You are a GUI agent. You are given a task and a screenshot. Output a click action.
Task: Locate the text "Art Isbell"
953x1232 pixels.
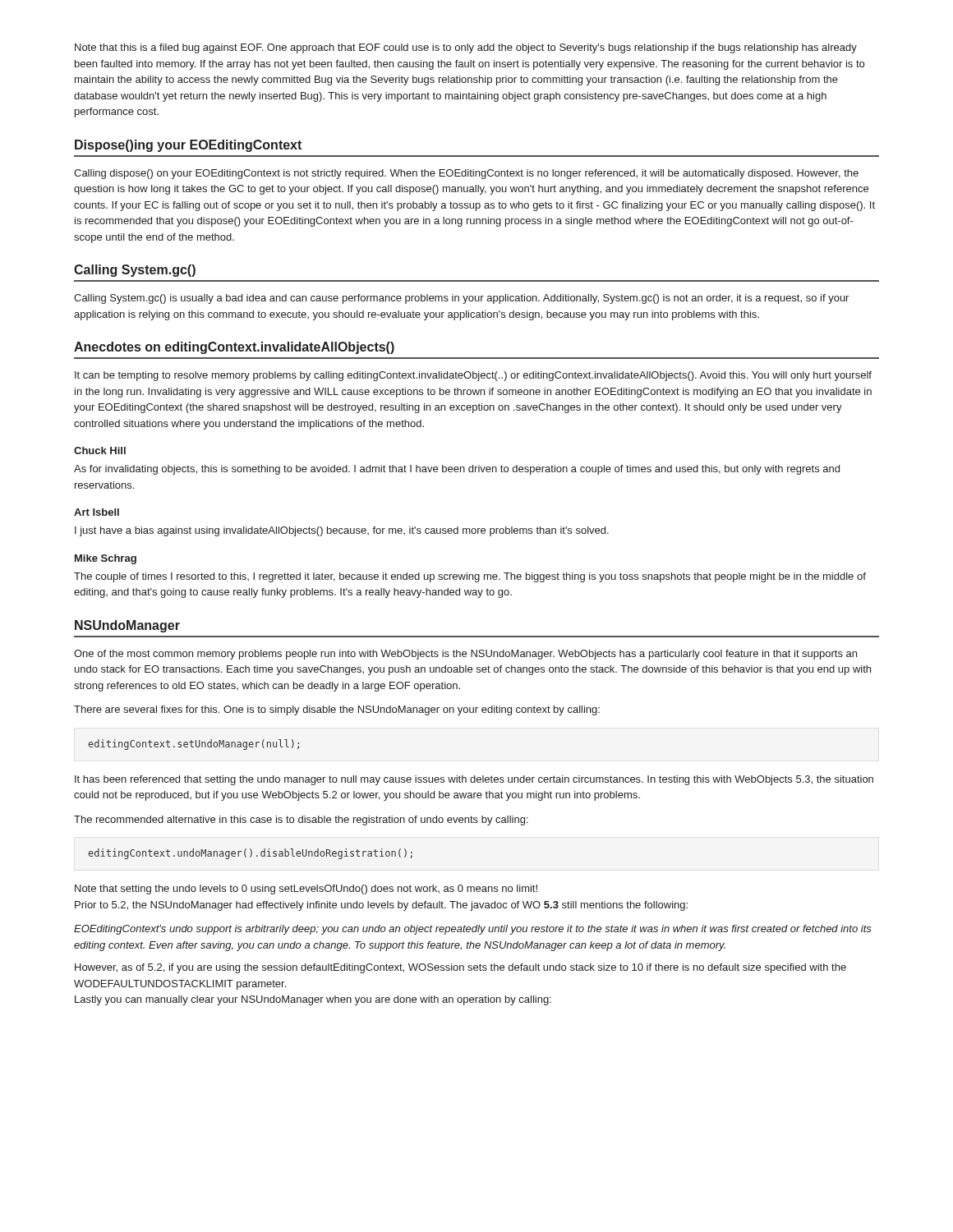coord(97,512)
